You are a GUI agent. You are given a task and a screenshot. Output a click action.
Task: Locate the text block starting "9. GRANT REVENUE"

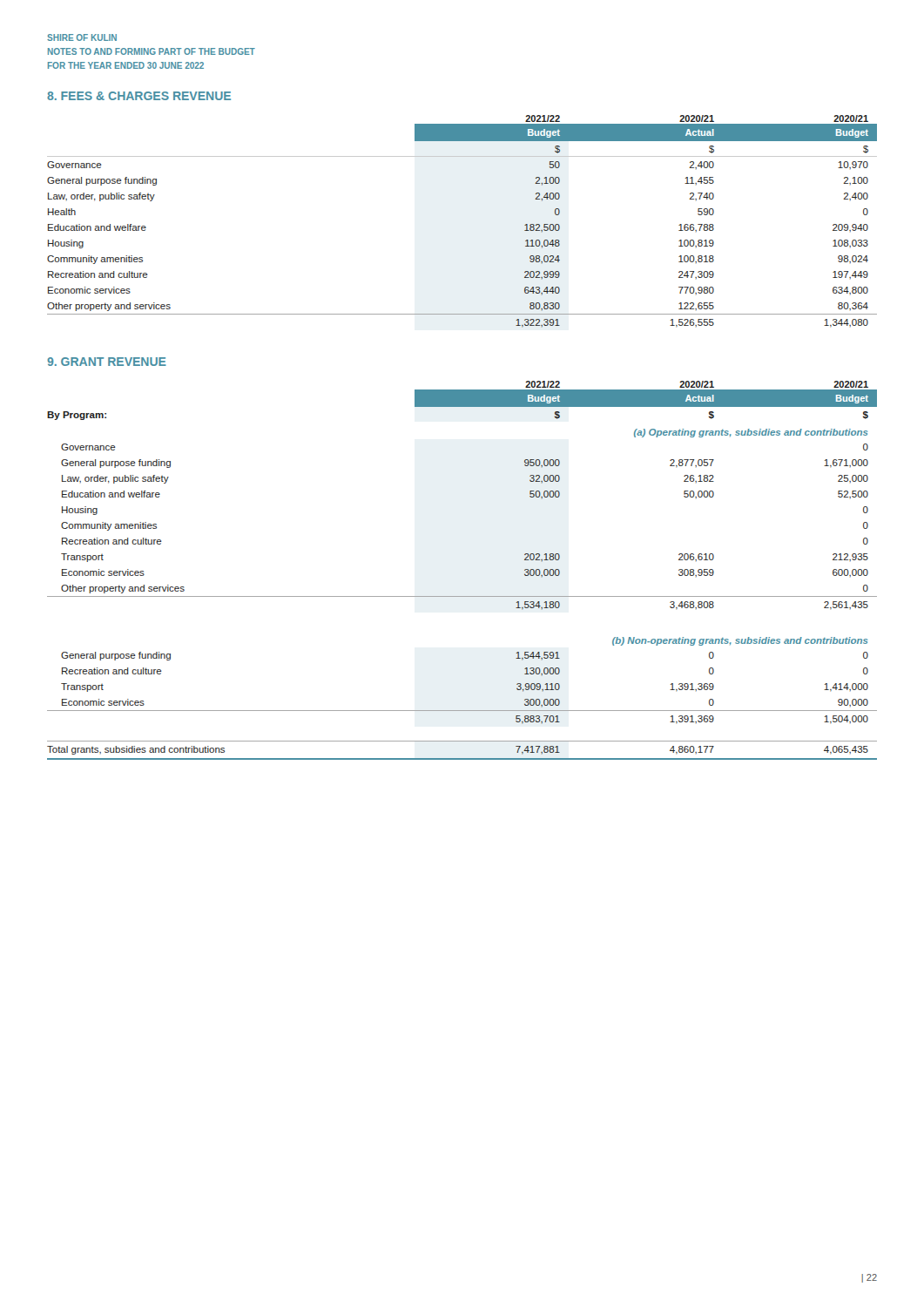coord(107,362)
